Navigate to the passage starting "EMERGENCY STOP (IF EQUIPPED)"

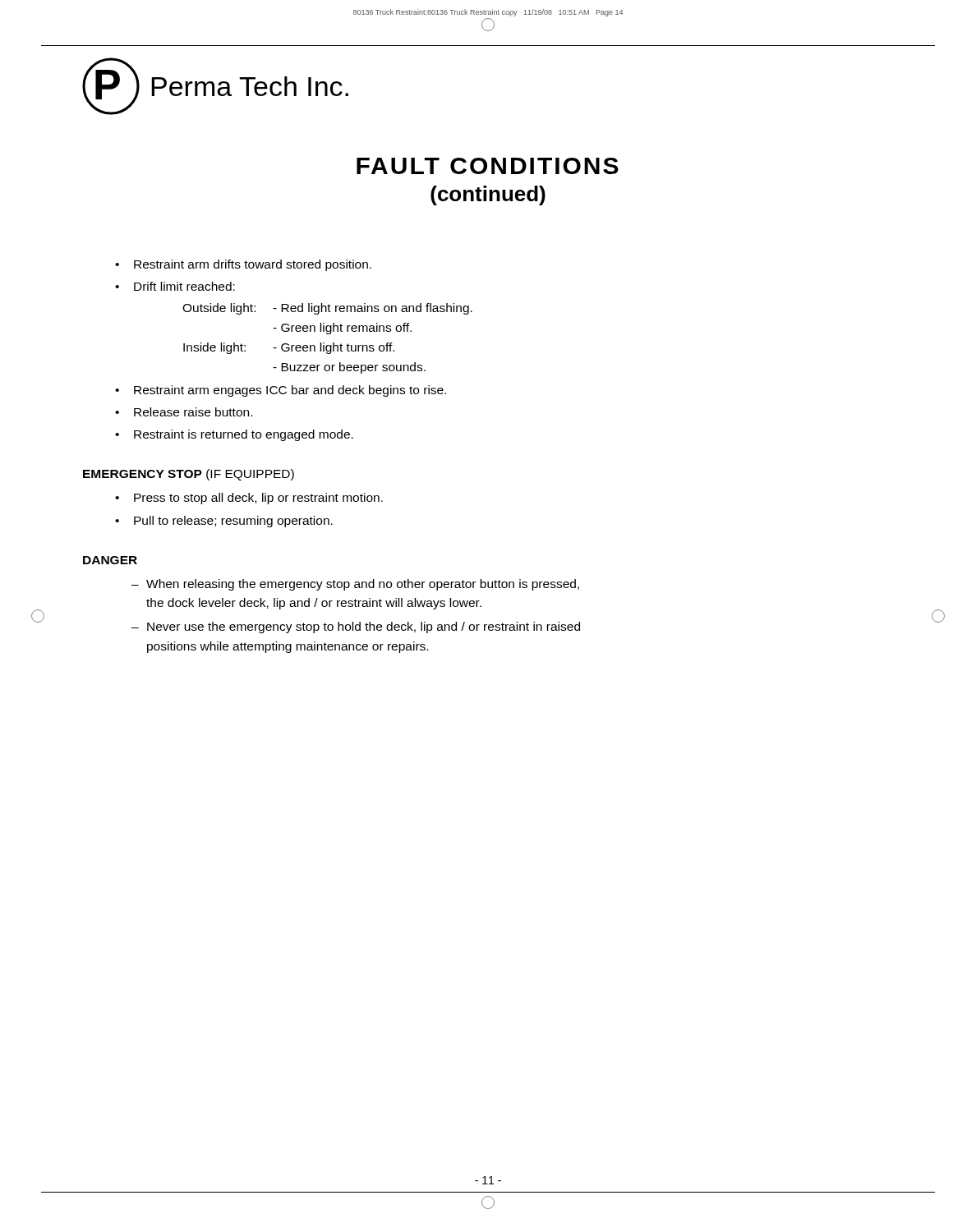pos(188,474)
